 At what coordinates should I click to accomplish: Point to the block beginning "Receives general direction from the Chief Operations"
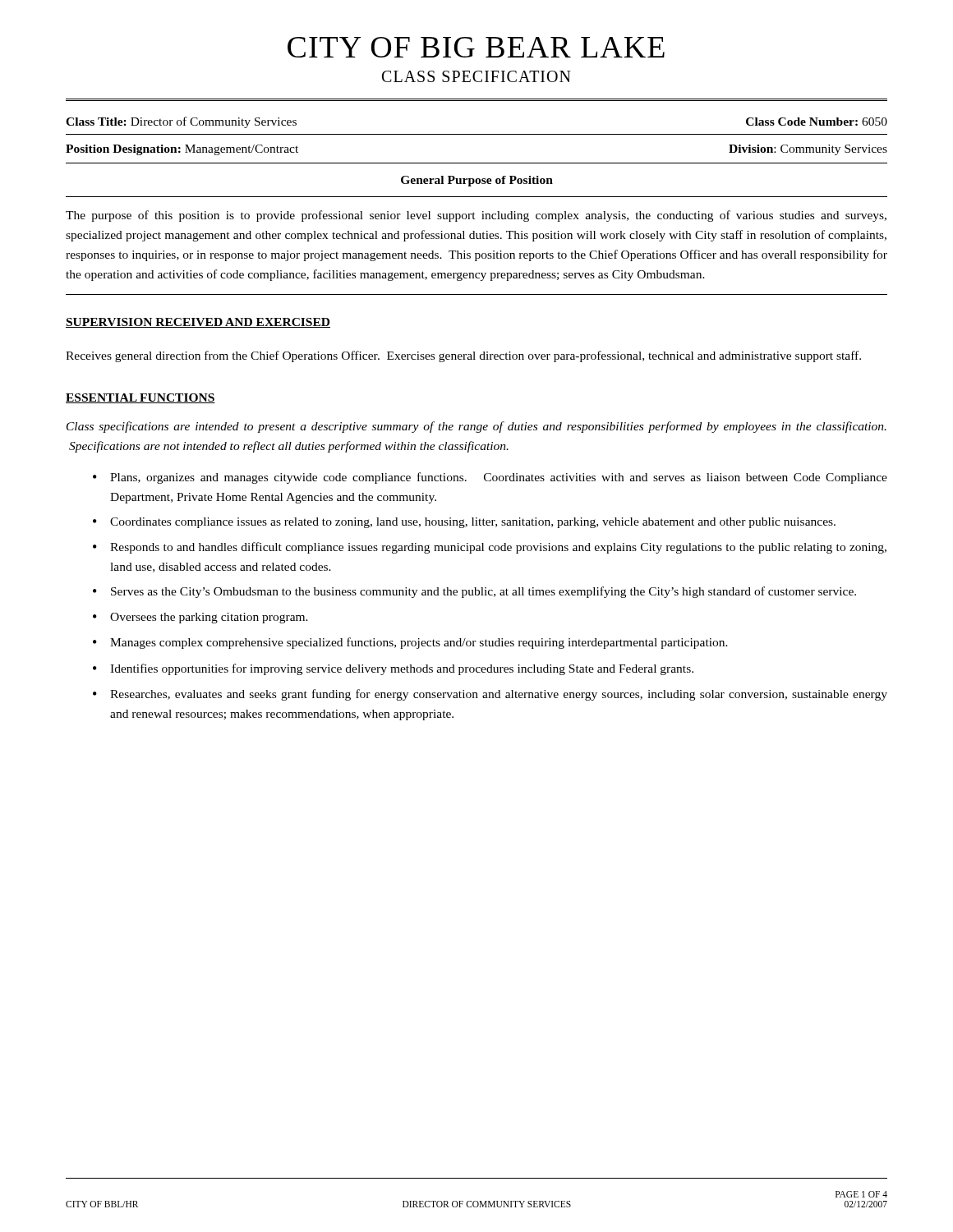click(x=464, y=355)
